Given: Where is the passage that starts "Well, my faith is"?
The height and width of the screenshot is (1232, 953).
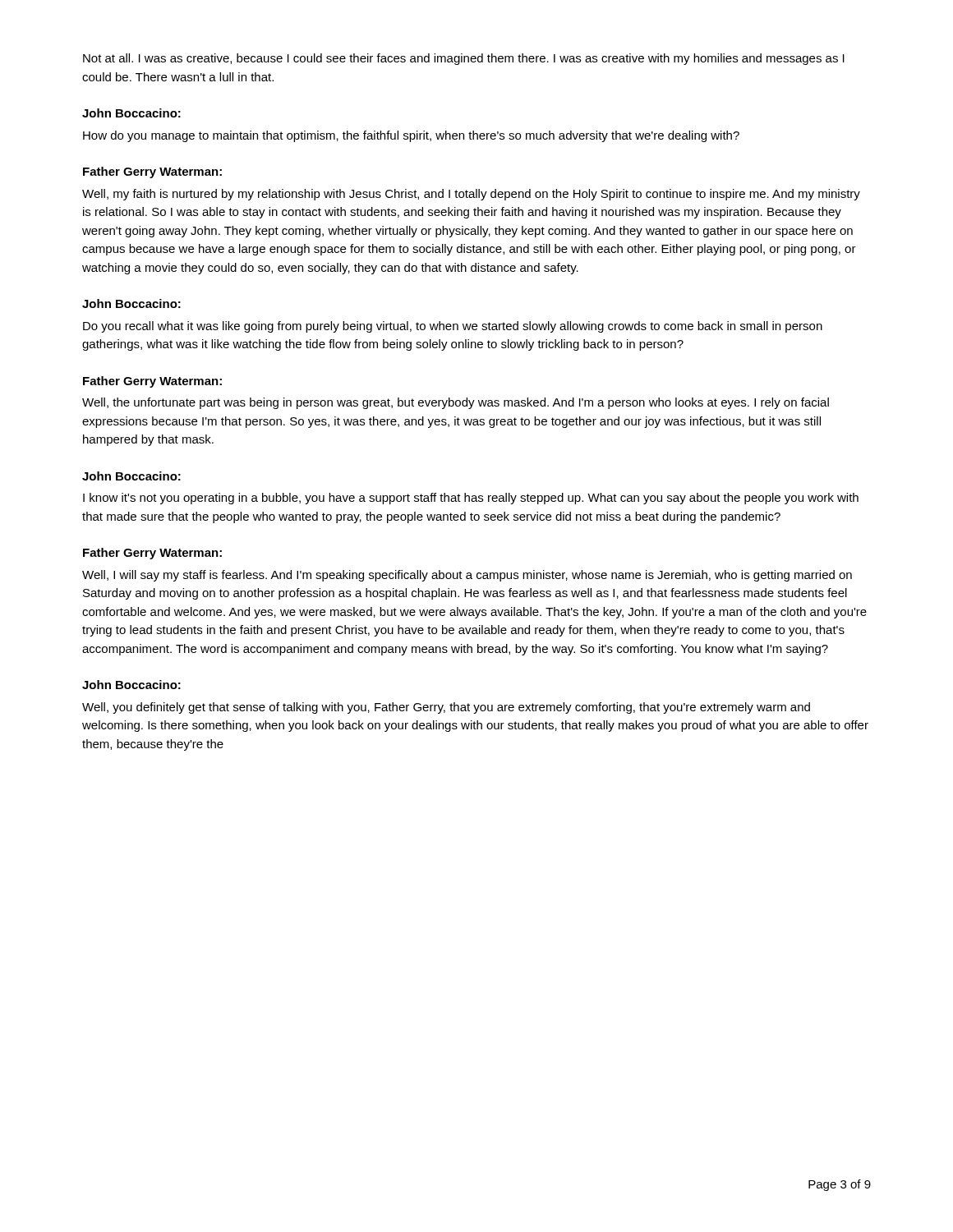Looking at the screenshot, I should point(471,230).
